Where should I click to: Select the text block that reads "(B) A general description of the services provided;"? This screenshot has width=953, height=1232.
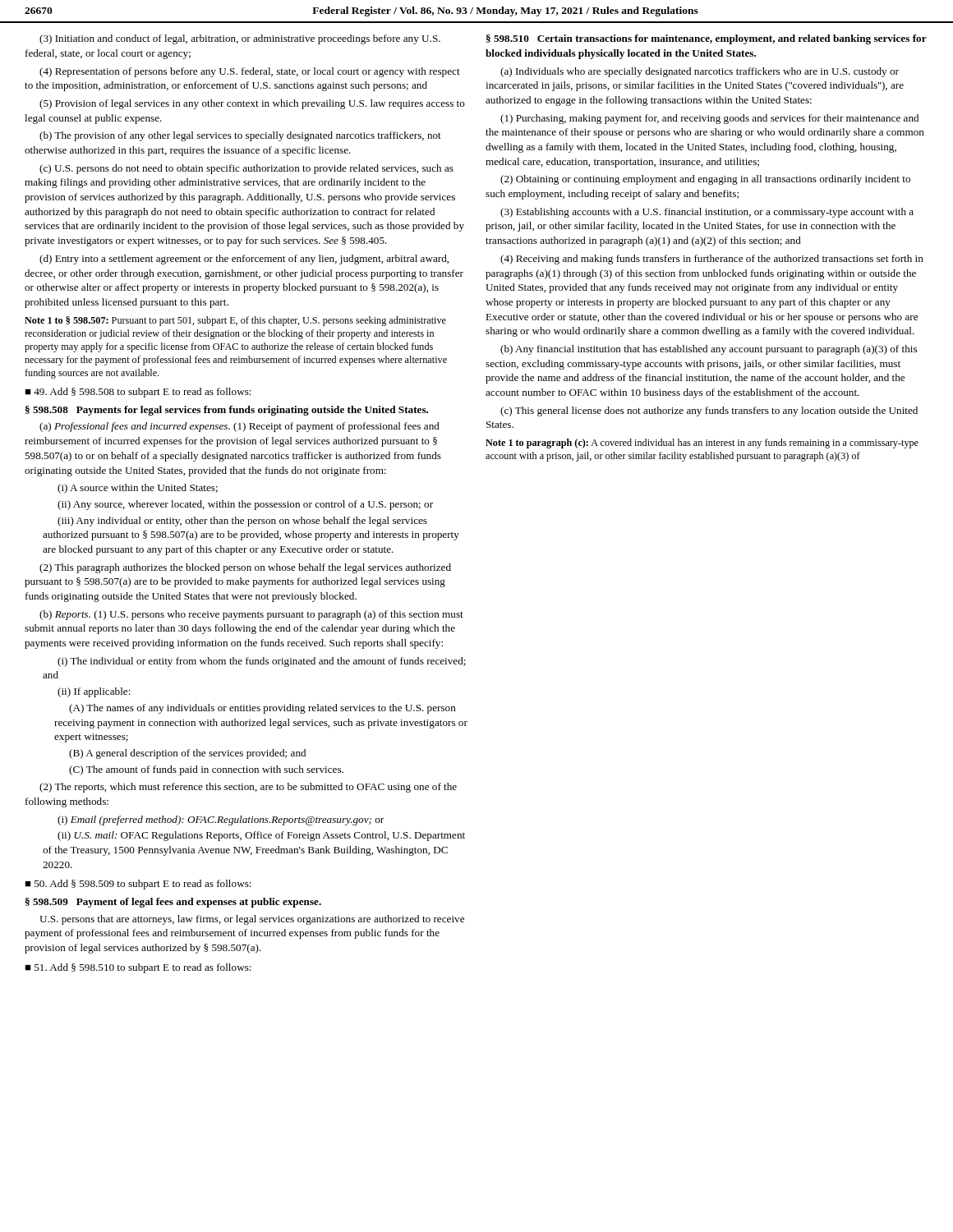[261, 753]
